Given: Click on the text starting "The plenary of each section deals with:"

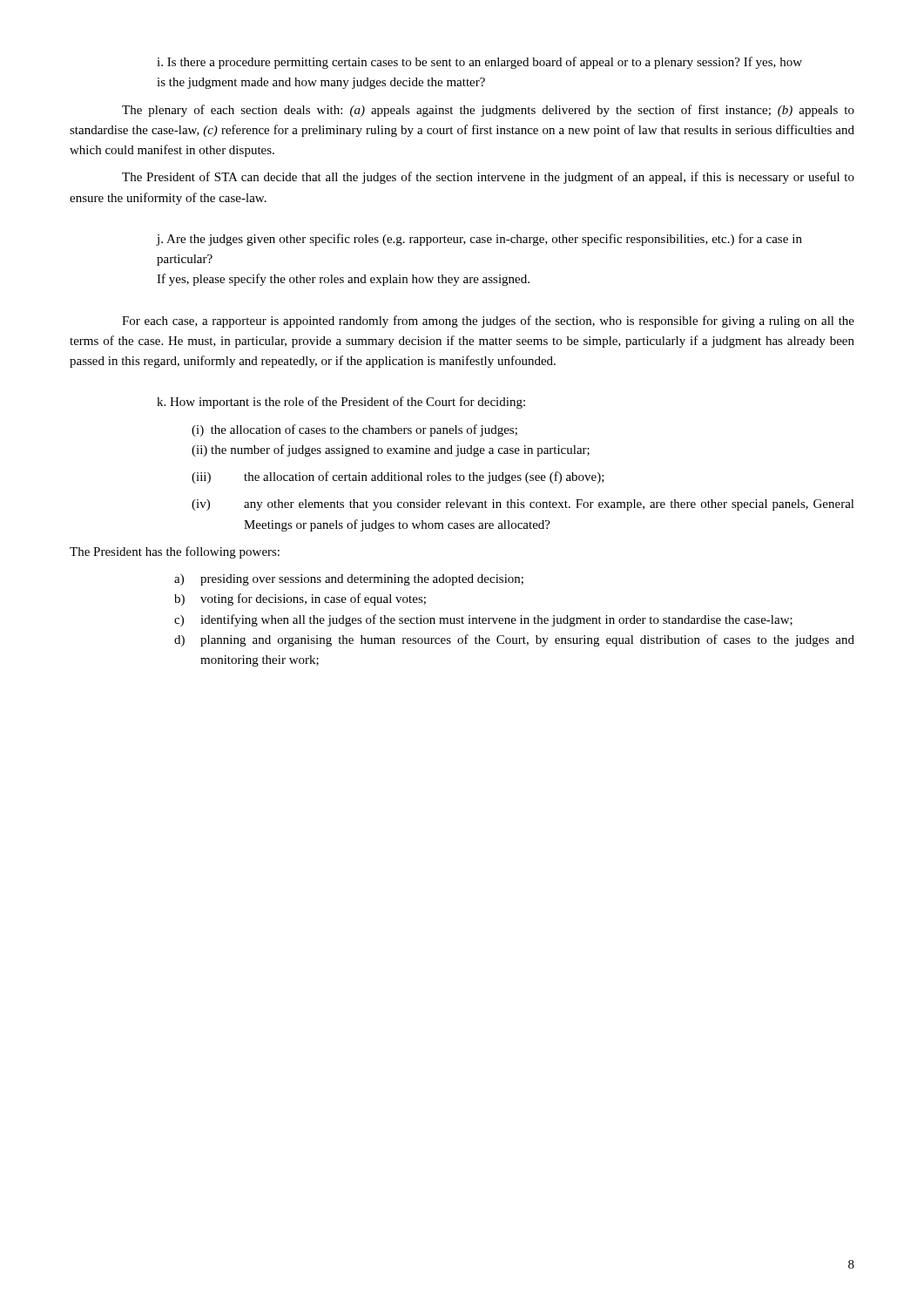Looking at the screenshot, I should (462, 130).
